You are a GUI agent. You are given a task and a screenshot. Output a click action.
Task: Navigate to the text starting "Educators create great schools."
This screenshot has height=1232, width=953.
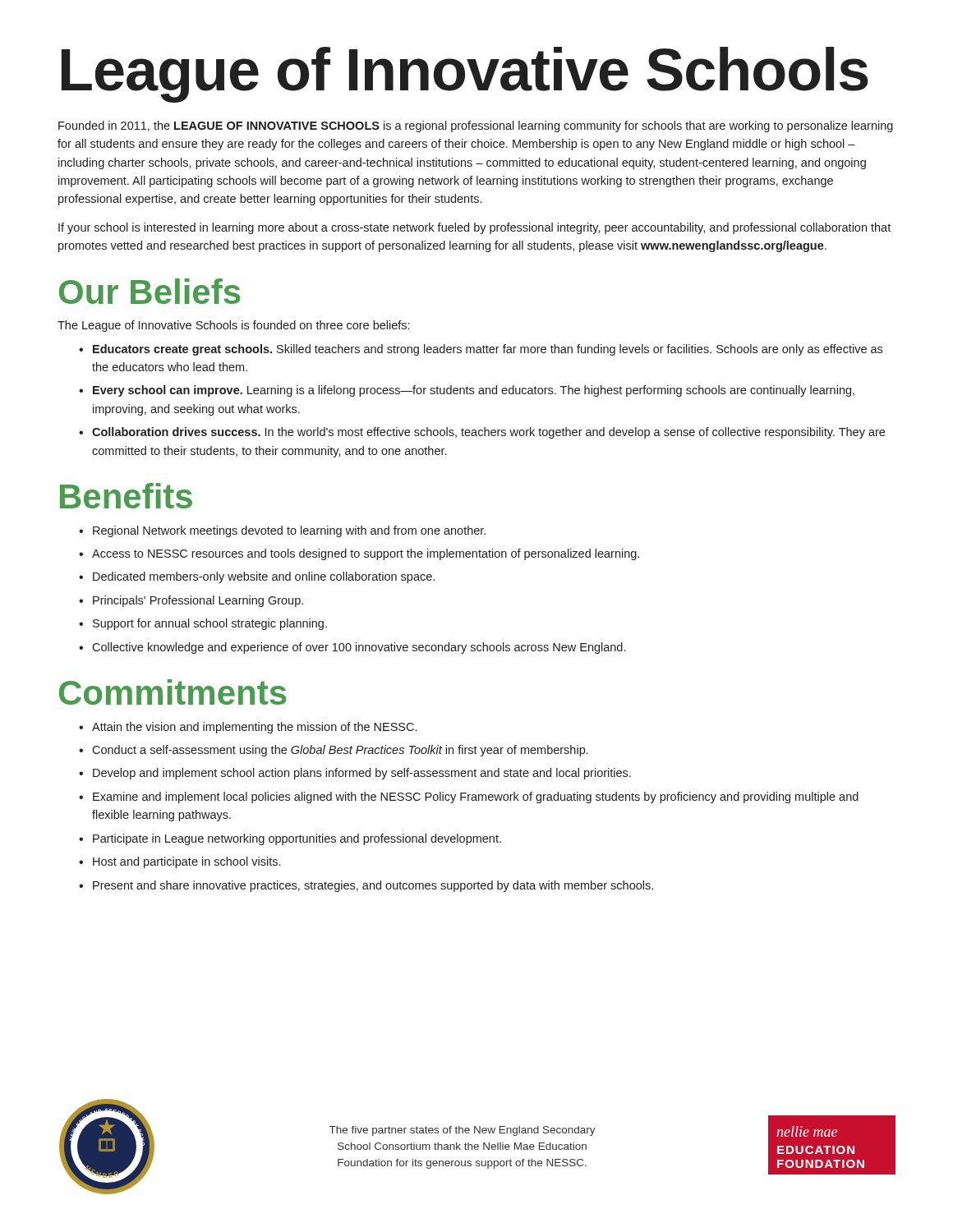tap(476, 358)
